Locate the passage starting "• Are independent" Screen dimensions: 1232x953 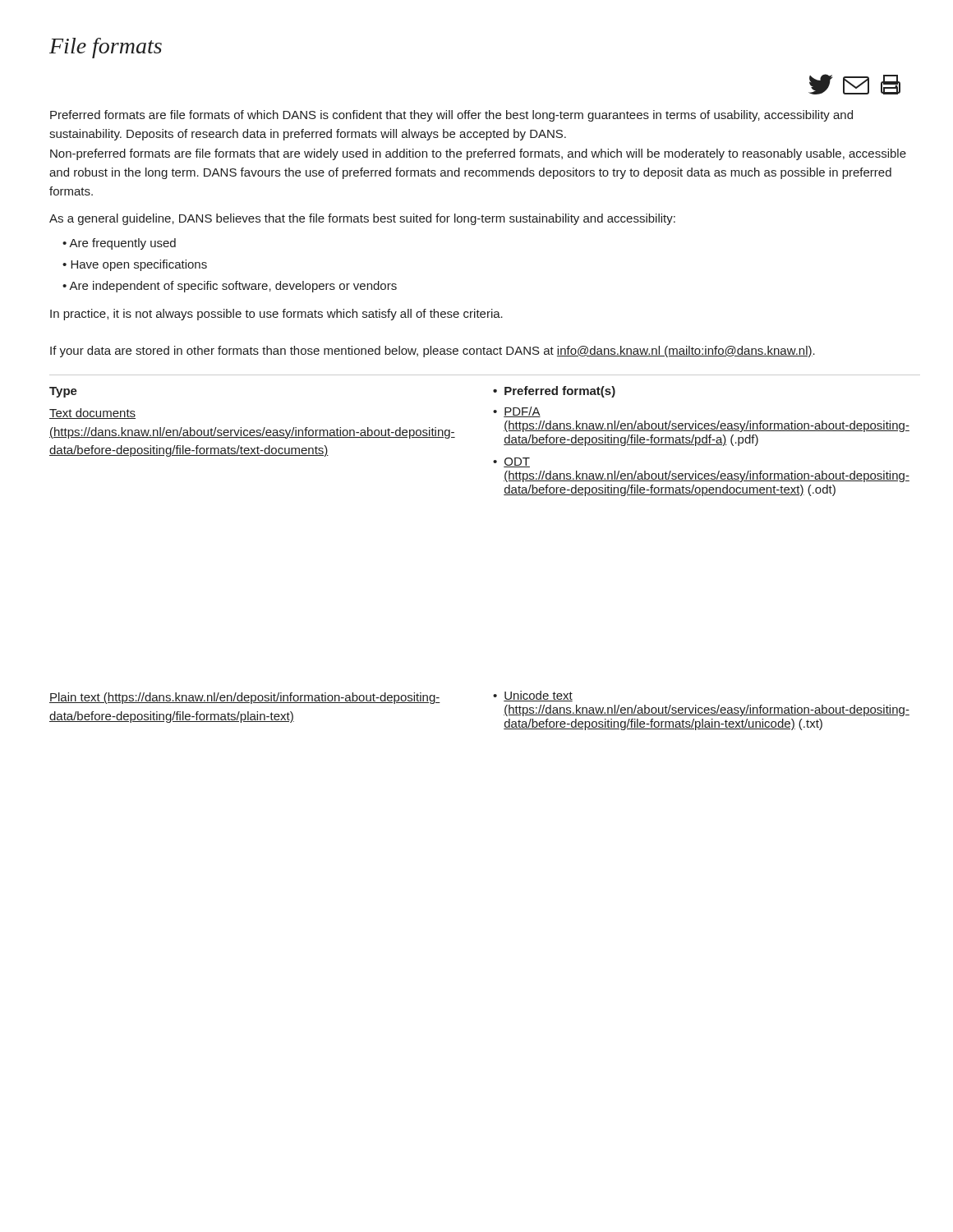tap(230, 285)
